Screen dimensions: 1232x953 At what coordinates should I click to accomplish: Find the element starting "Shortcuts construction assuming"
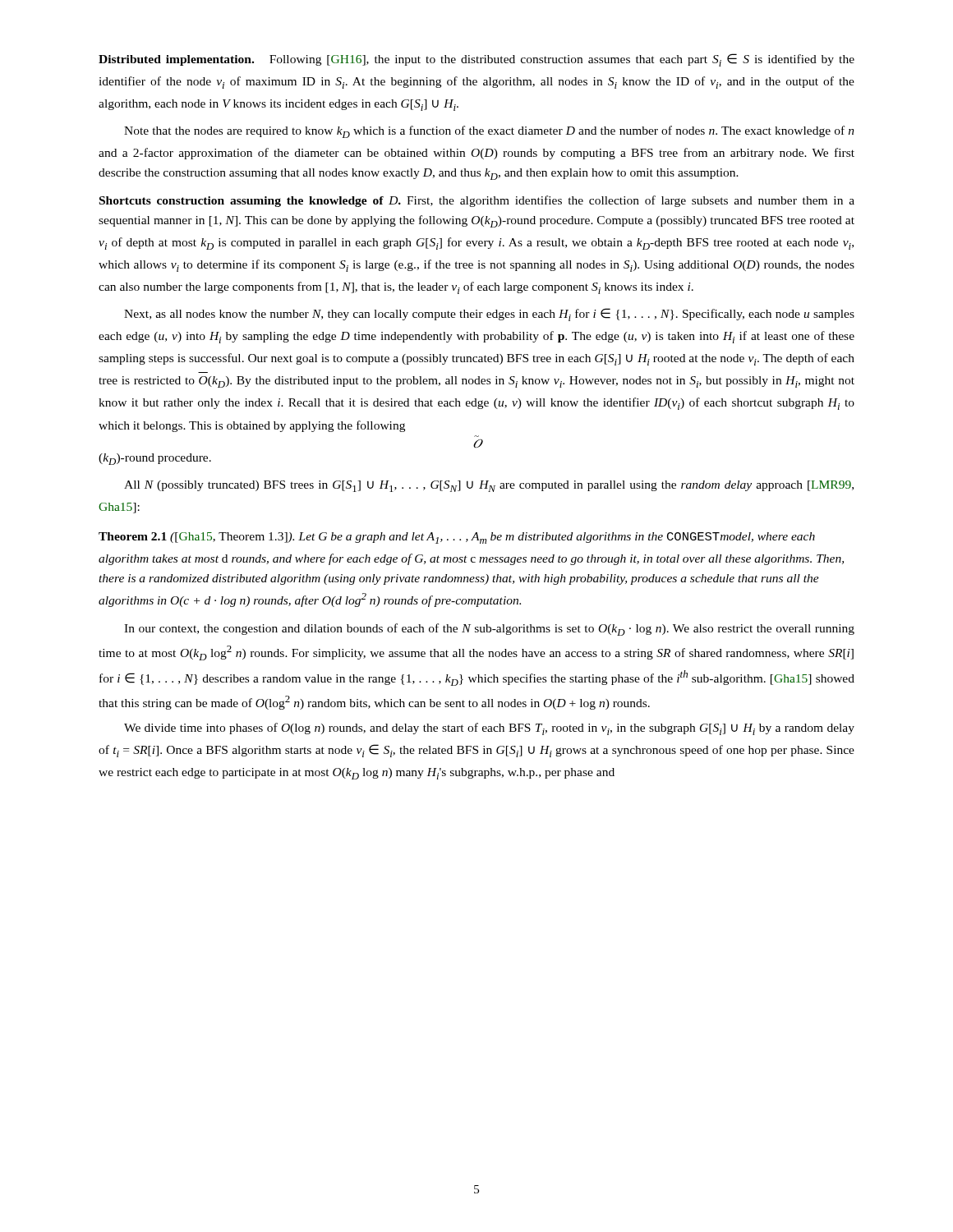click(x=476, y=245)
